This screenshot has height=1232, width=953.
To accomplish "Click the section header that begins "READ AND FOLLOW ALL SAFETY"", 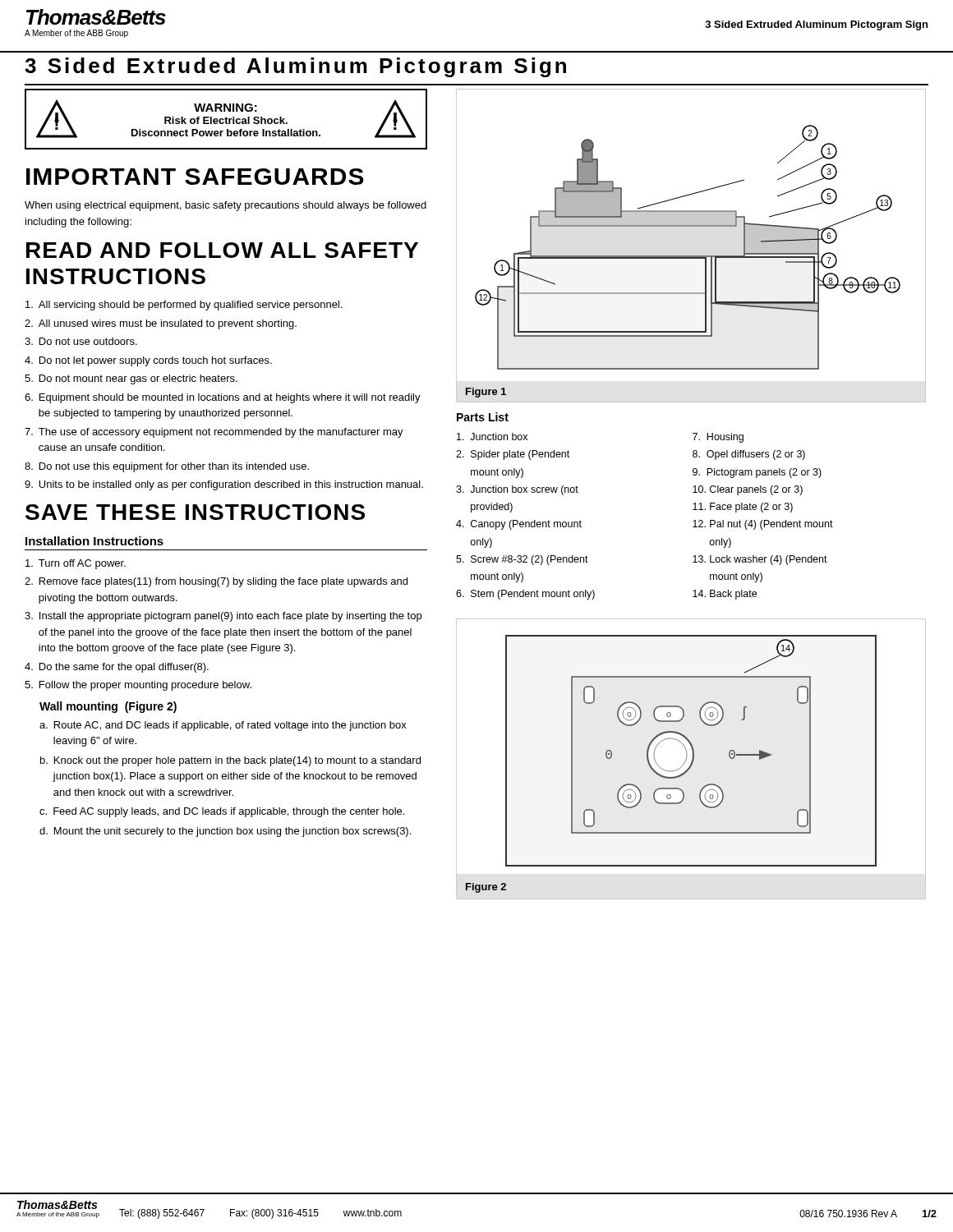I will (x=222, y=263).
